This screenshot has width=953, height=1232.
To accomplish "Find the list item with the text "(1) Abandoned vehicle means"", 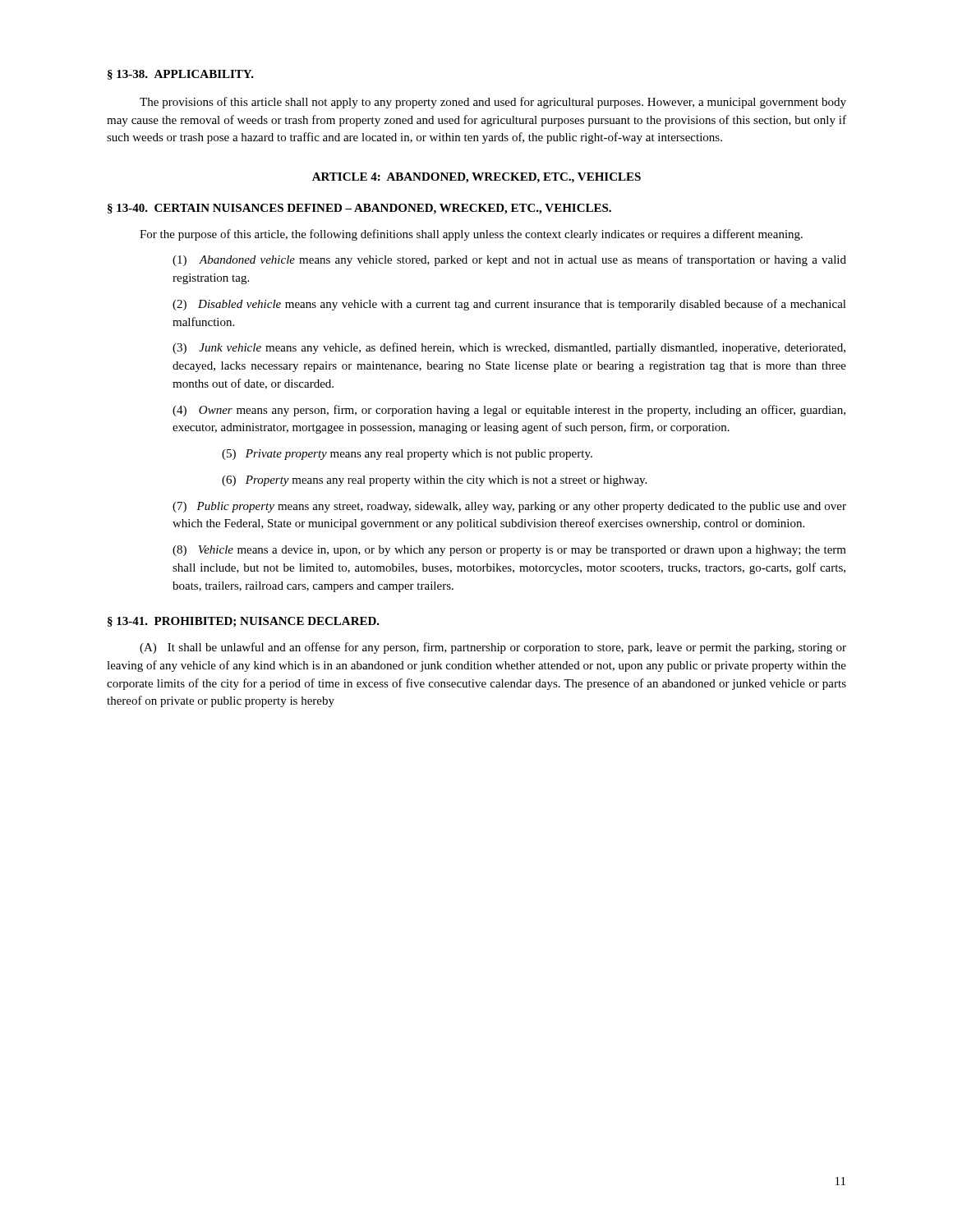I will pyautogui.click(x=509, y=269).
